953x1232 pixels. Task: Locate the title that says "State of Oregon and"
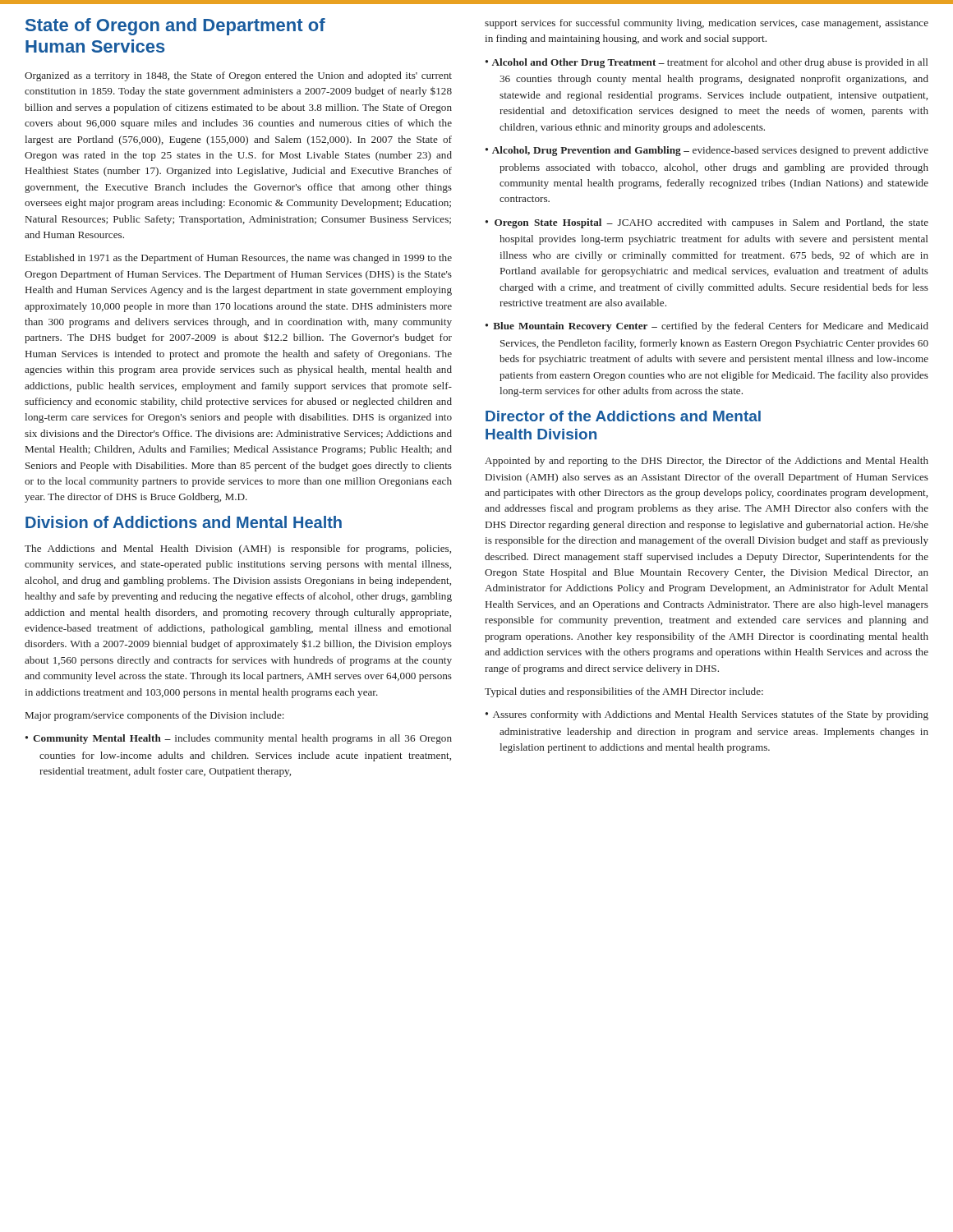click(x=175, y=36)
